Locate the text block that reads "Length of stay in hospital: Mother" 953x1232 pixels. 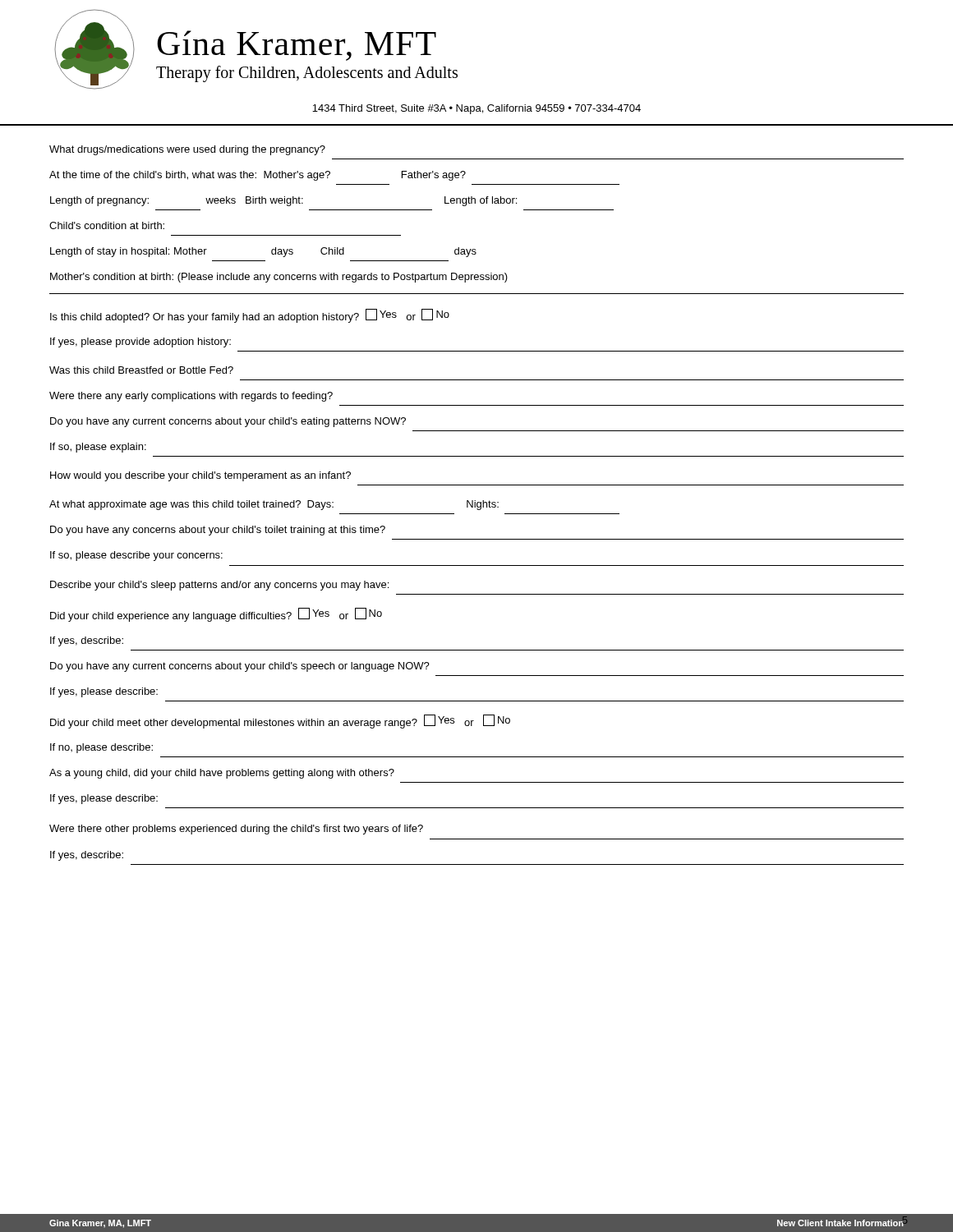(263, 252)
